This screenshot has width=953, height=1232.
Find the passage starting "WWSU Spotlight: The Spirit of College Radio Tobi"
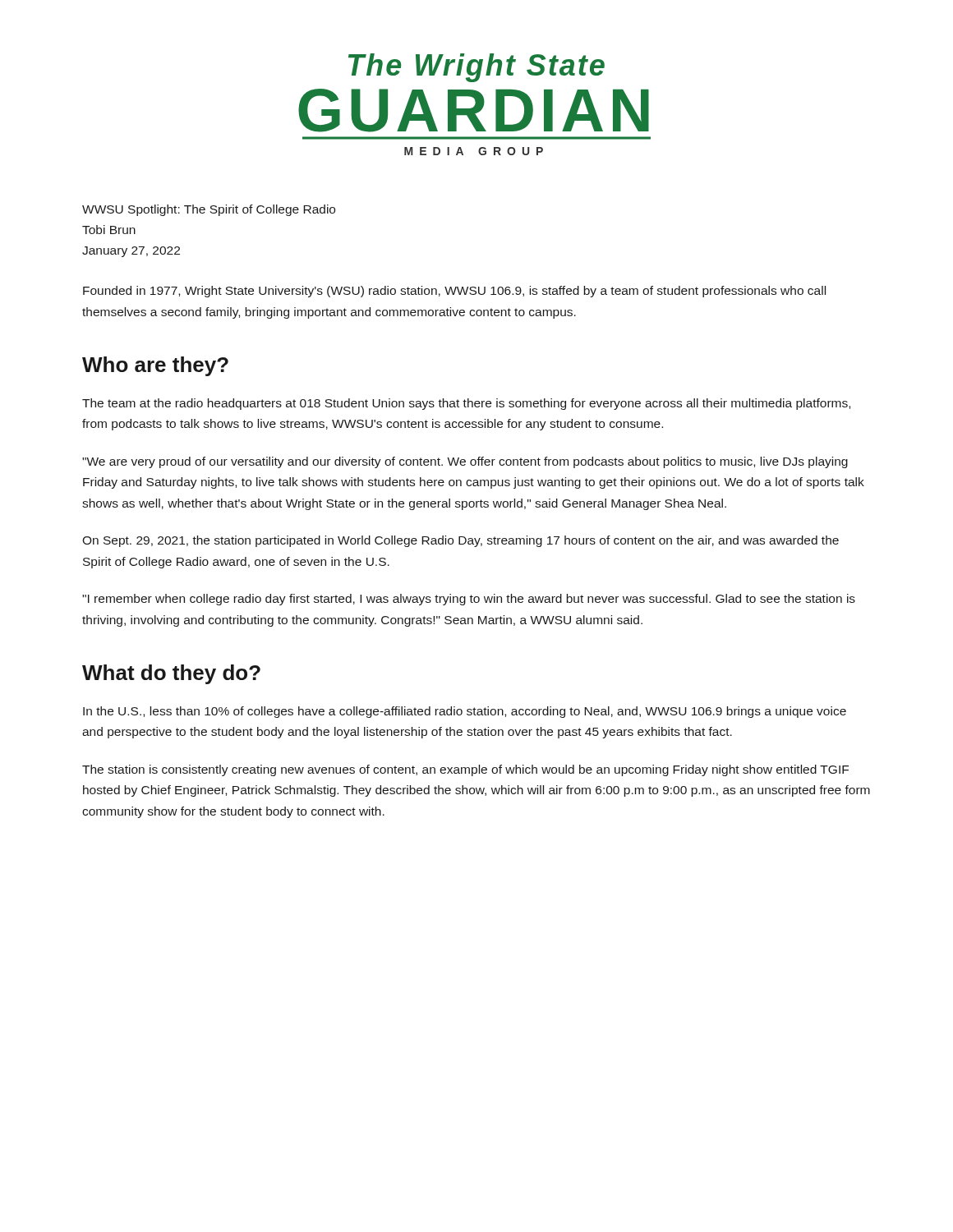(x=209, y=210)
